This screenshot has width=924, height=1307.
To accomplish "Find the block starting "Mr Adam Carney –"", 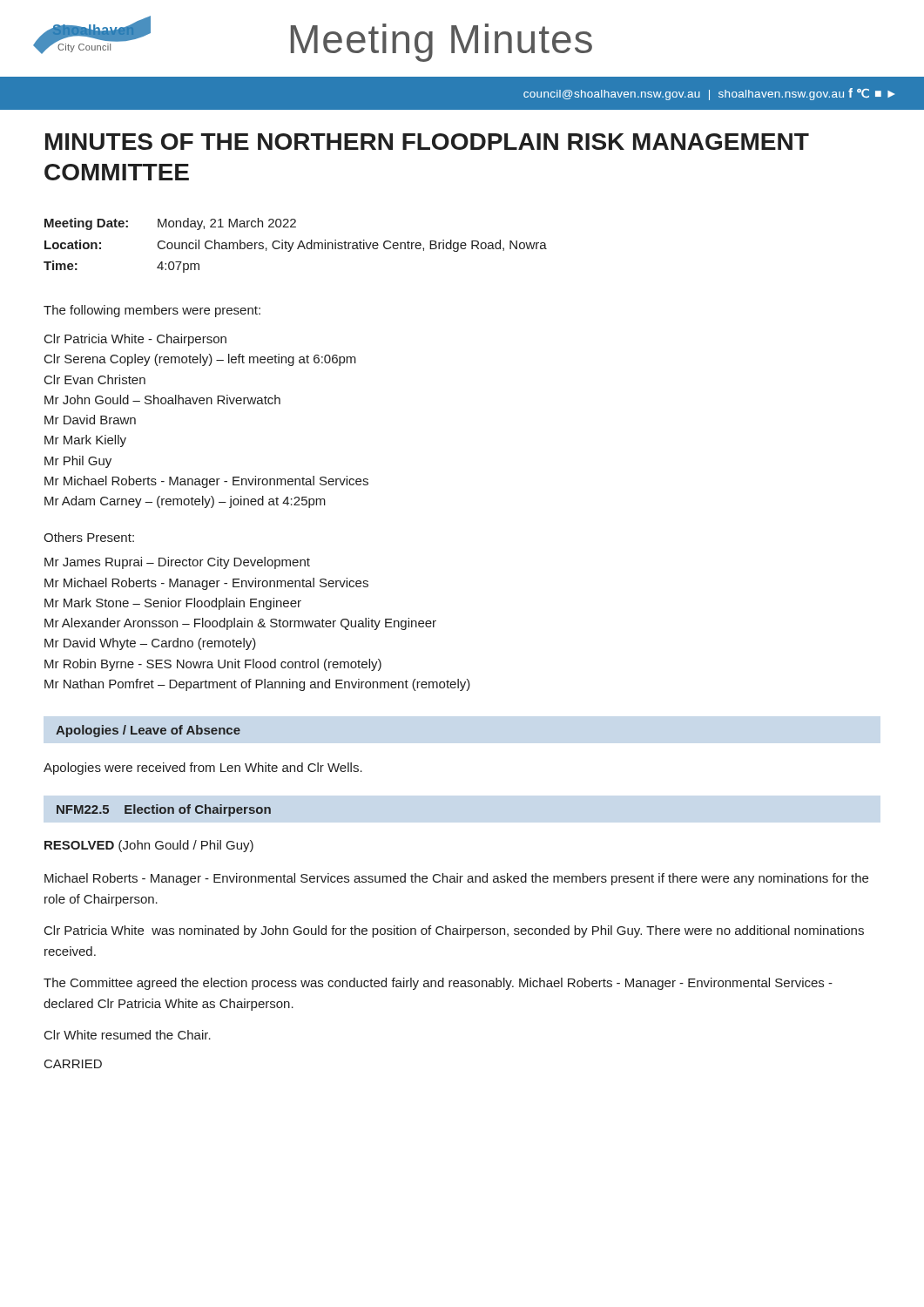I will [185, 501].
